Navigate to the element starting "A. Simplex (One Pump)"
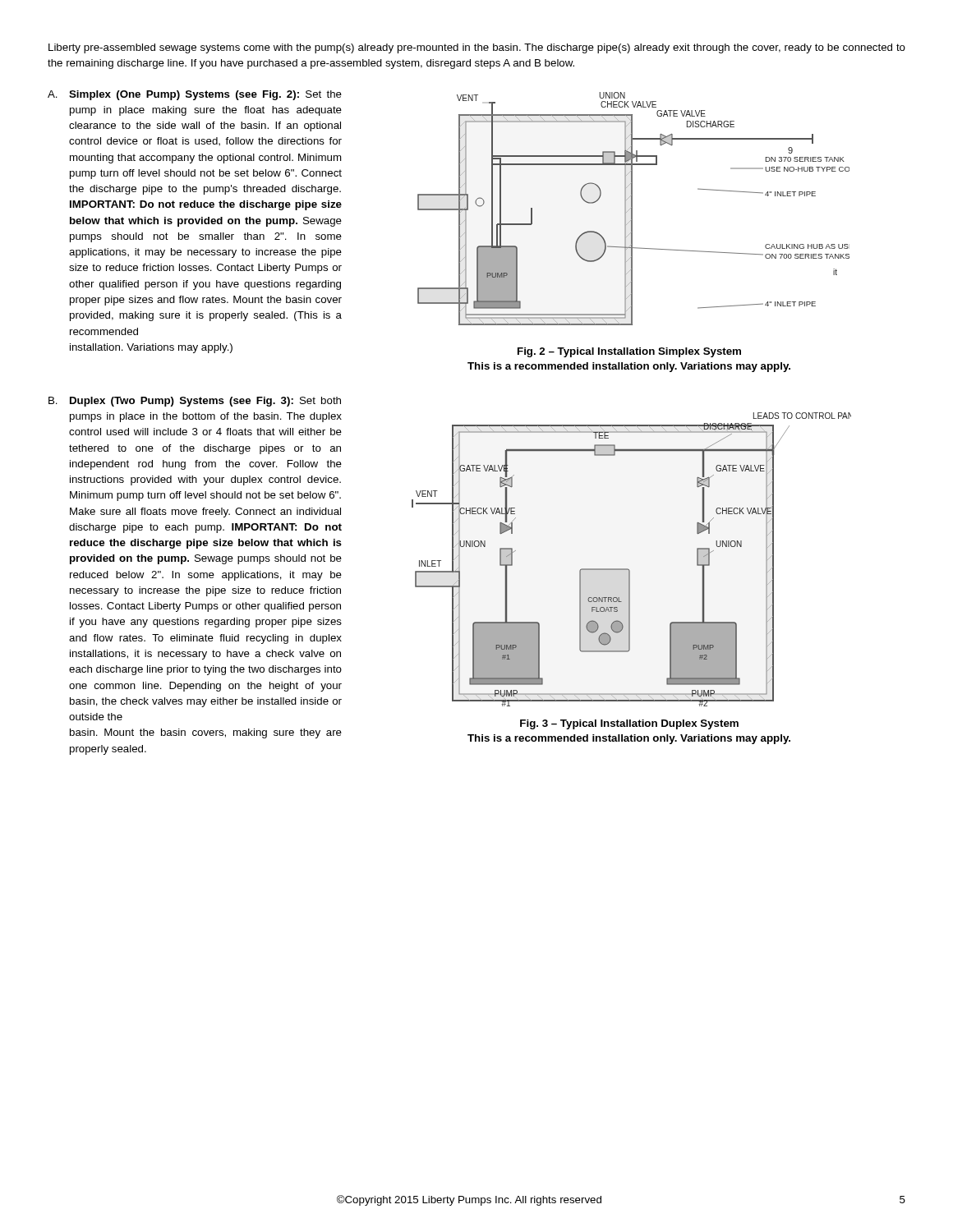This screenshot has height=1232, width=953. tap(195, 220)
